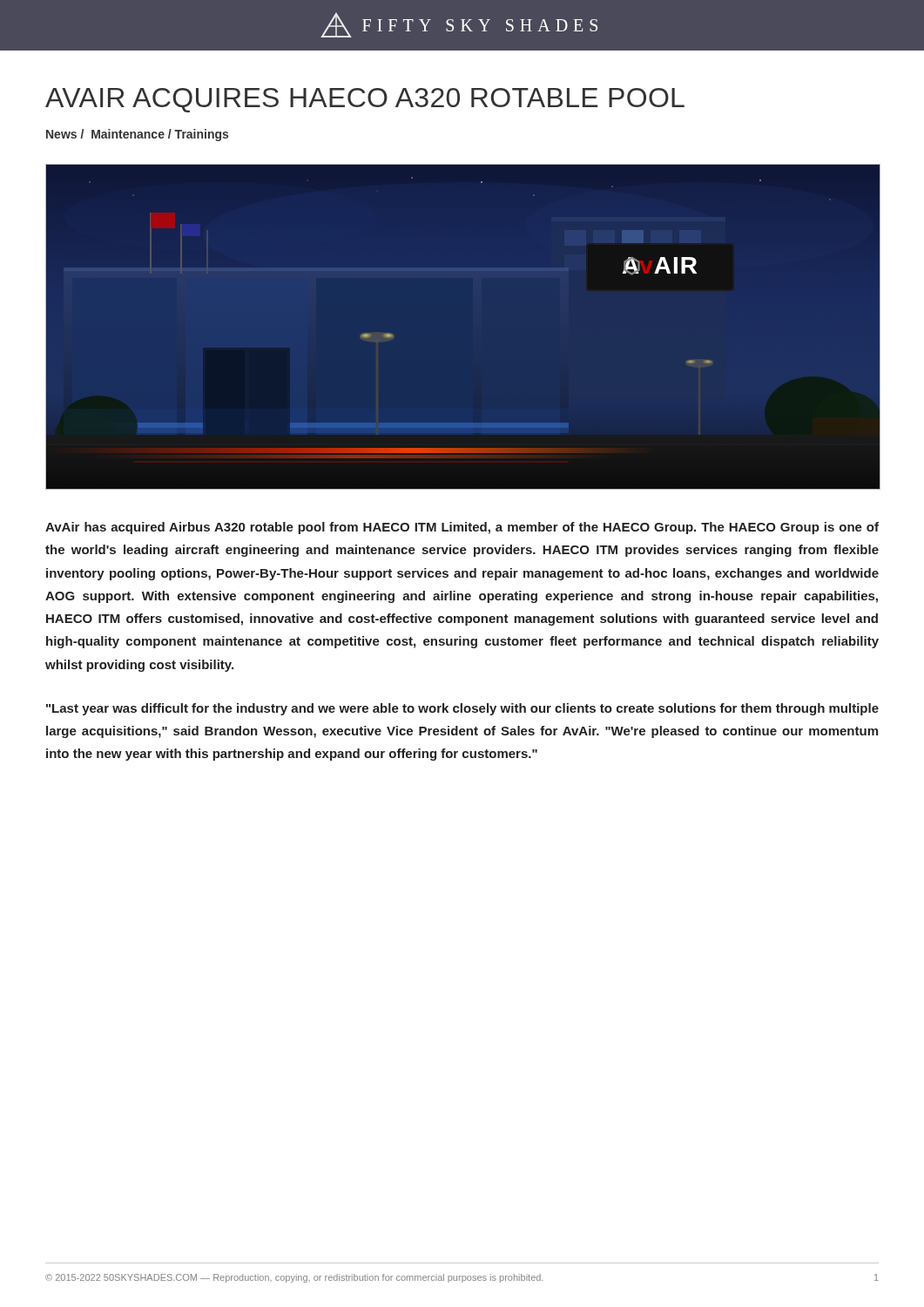Where is the title that starts "AVAIR ACQUIRES HAECO"?
Screen dimensions: 1307x924
[x=365, y=98]
